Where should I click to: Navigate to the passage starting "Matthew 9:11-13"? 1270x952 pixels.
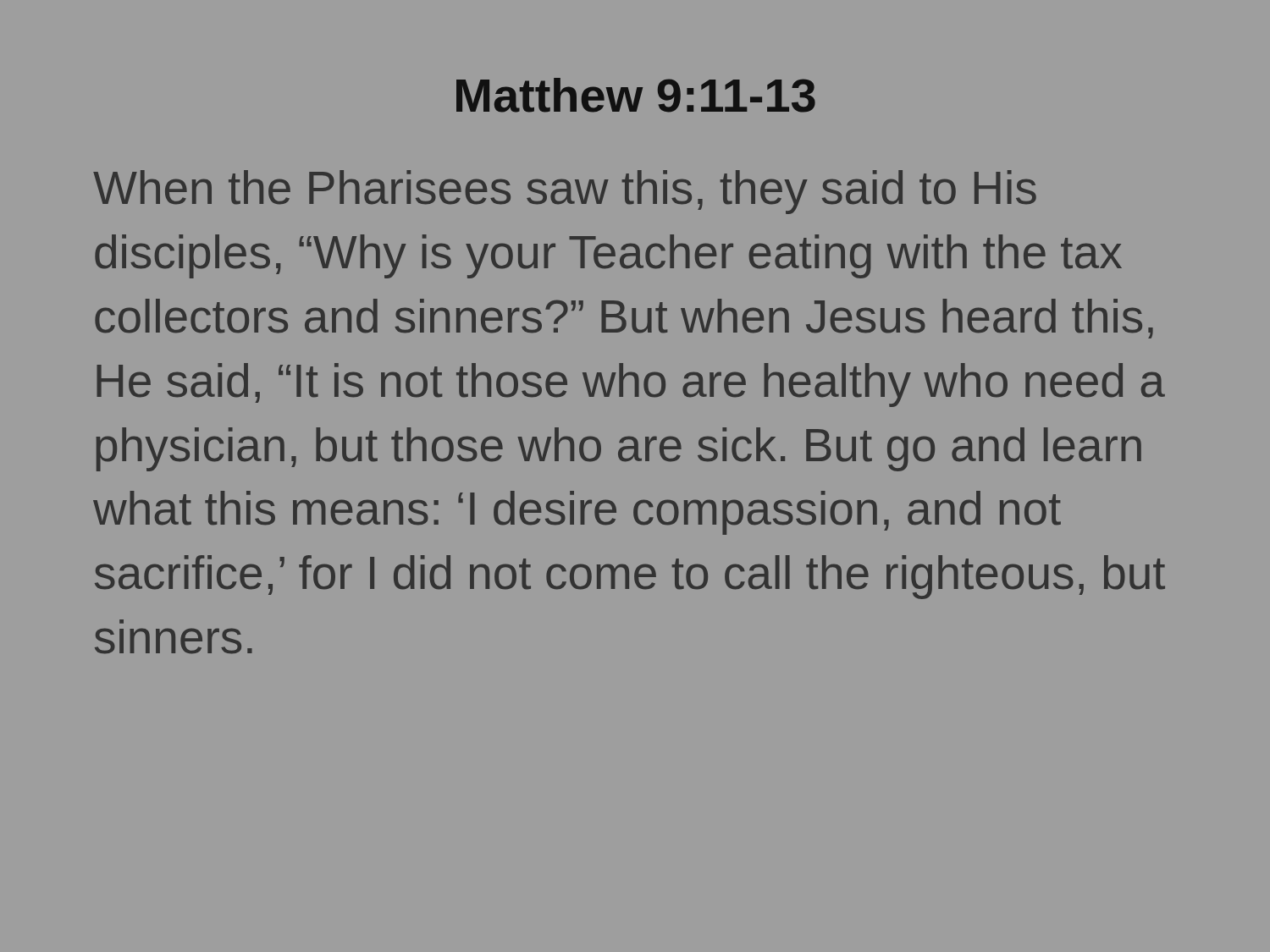pyautogui.click(x=635, y=95)
